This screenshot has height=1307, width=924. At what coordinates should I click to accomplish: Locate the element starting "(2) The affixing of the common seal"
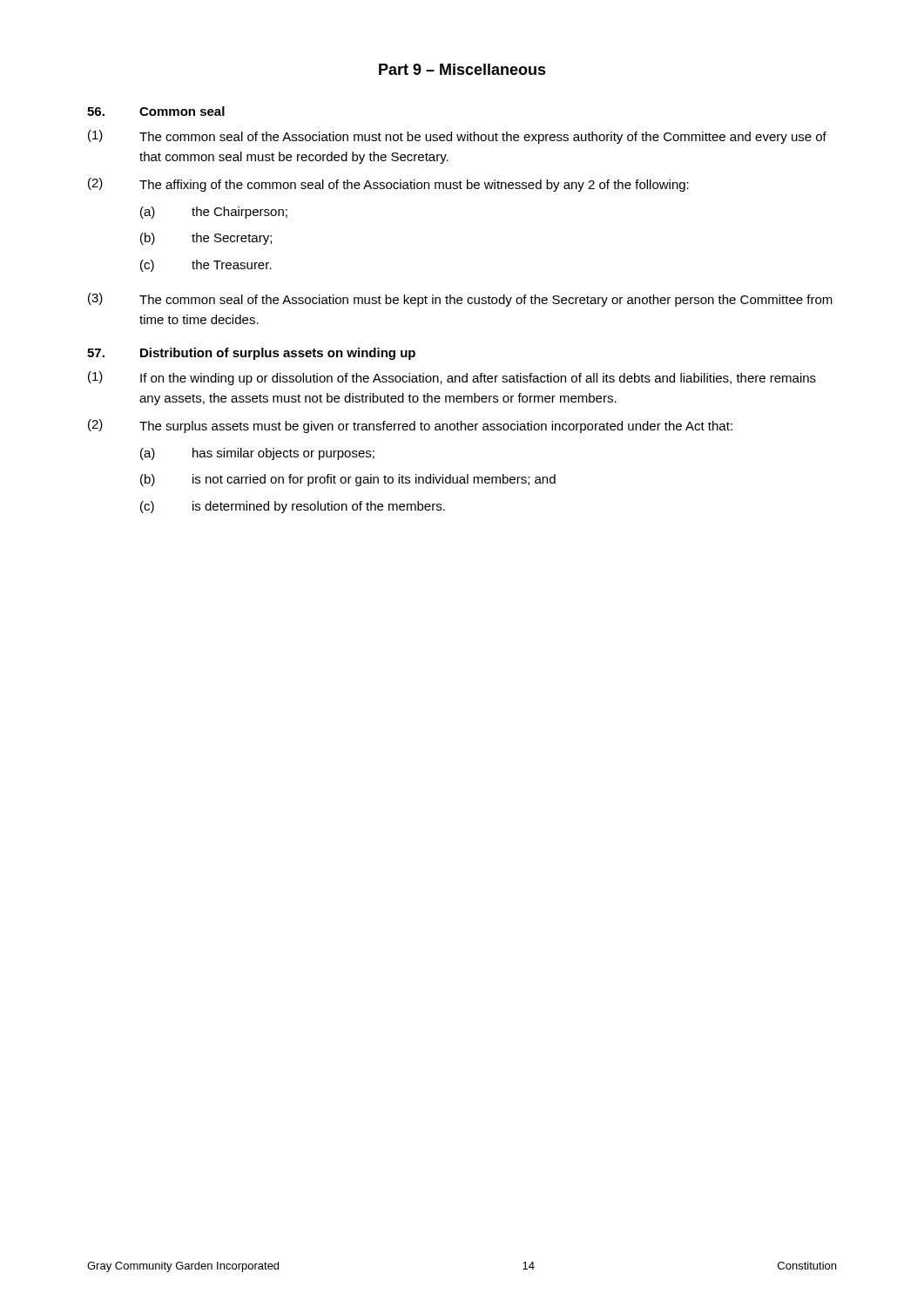[388, 185]
